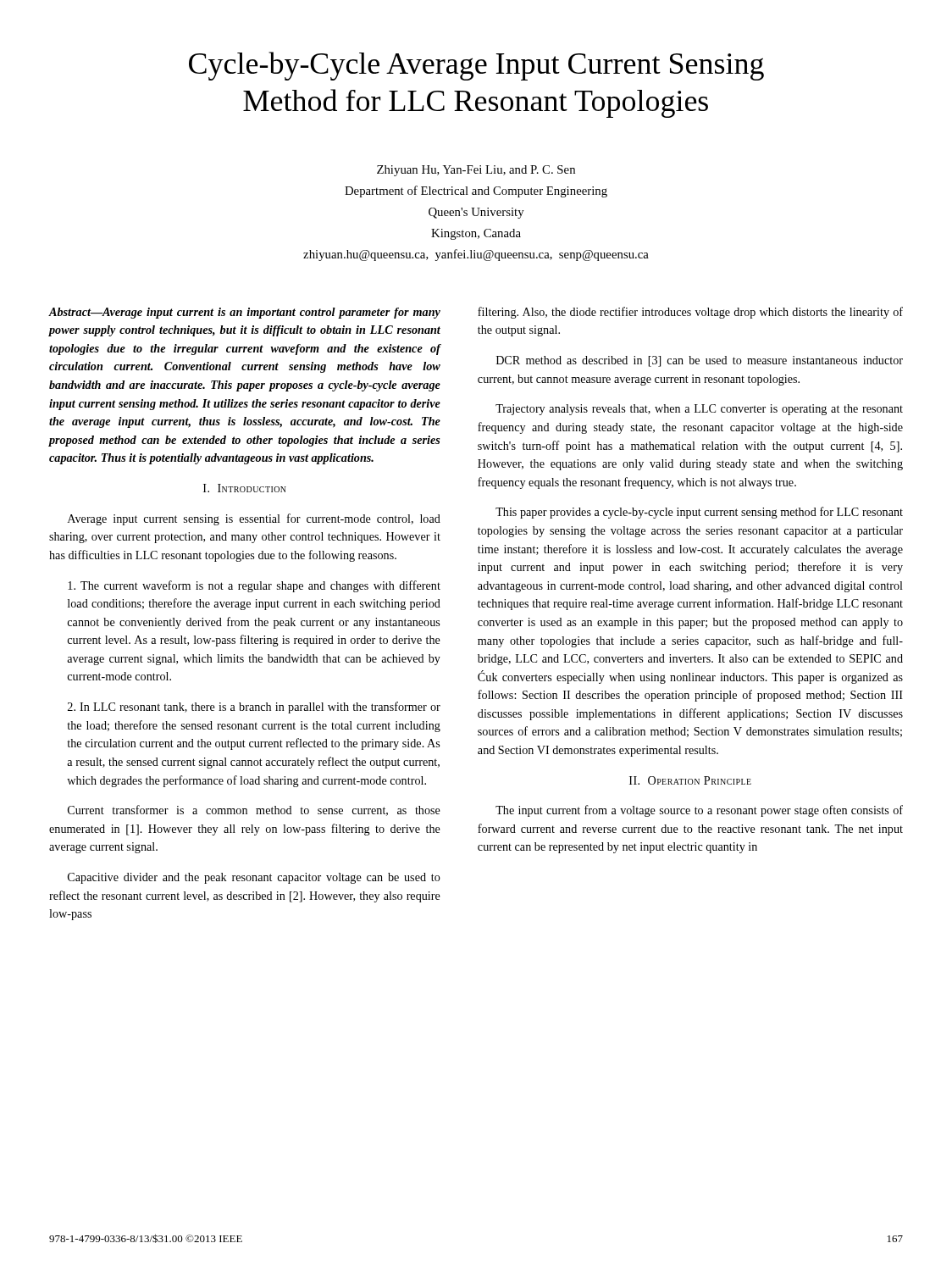
Task: Navigate to the passage starting "Abstract—Average input current is an important control parameter"
Action: (245, 385)
